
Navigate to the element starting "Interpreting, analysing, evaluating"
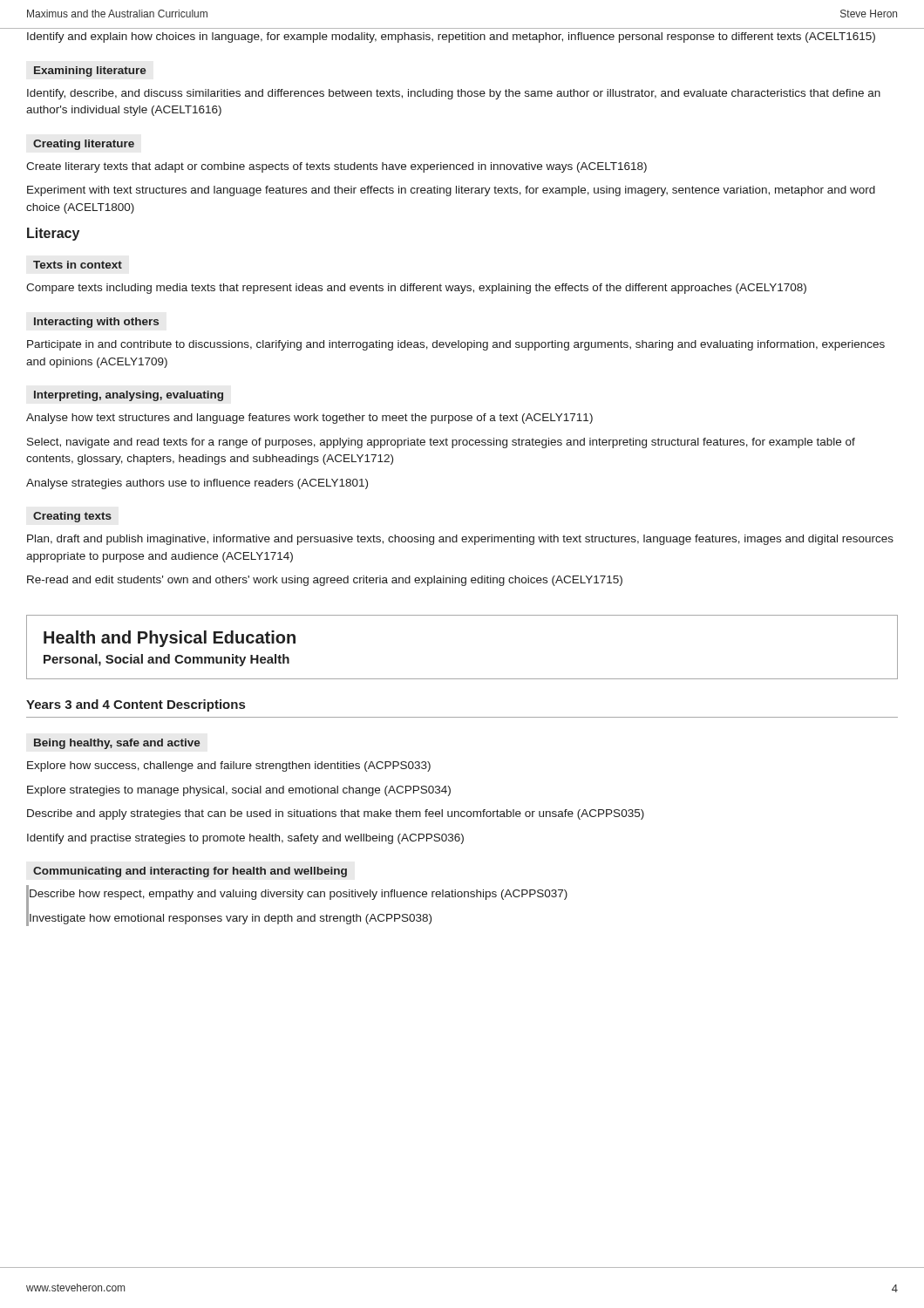[129, 395]
